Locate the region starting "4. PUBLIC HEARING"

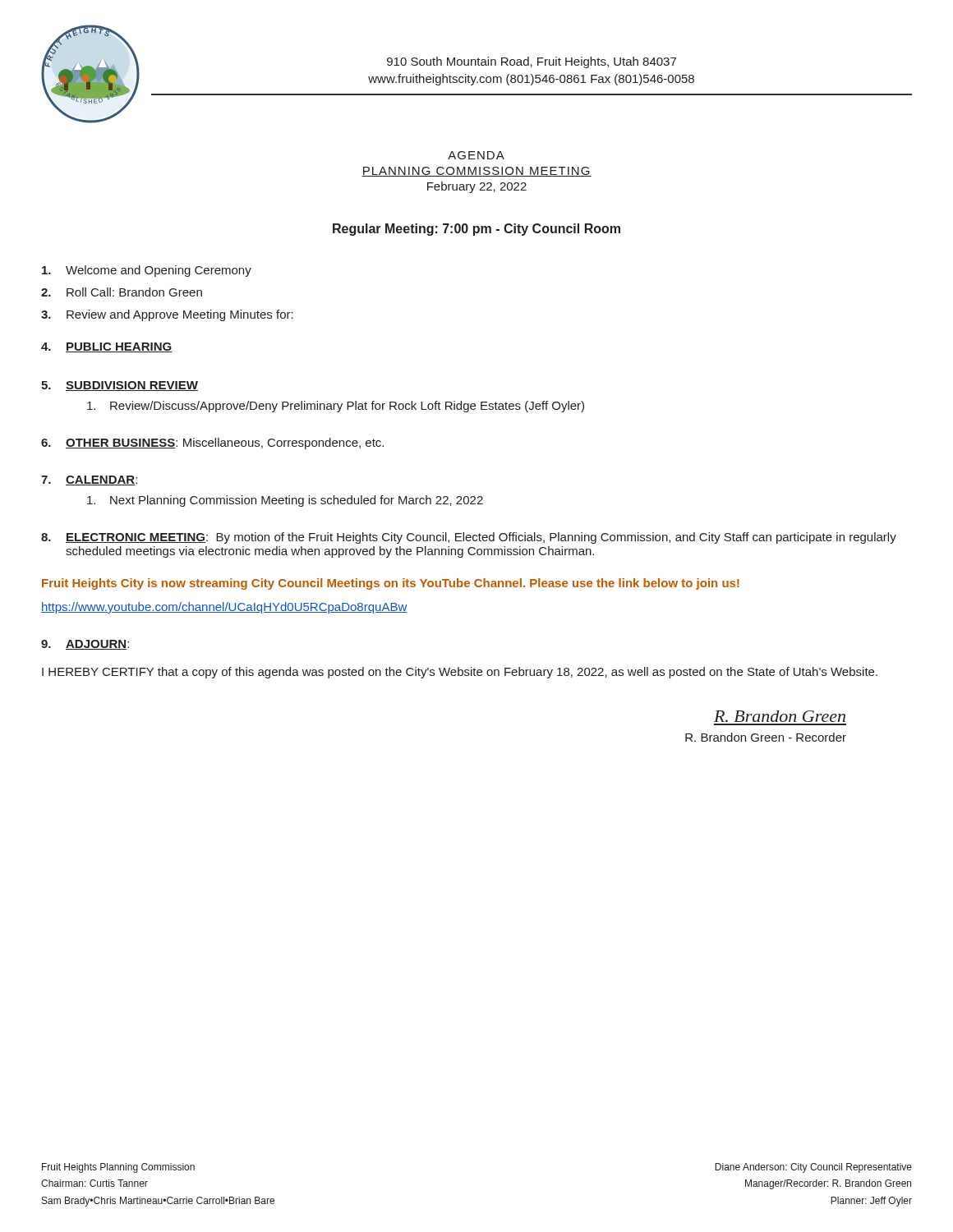pyautogui.click(x=106, y=346)
